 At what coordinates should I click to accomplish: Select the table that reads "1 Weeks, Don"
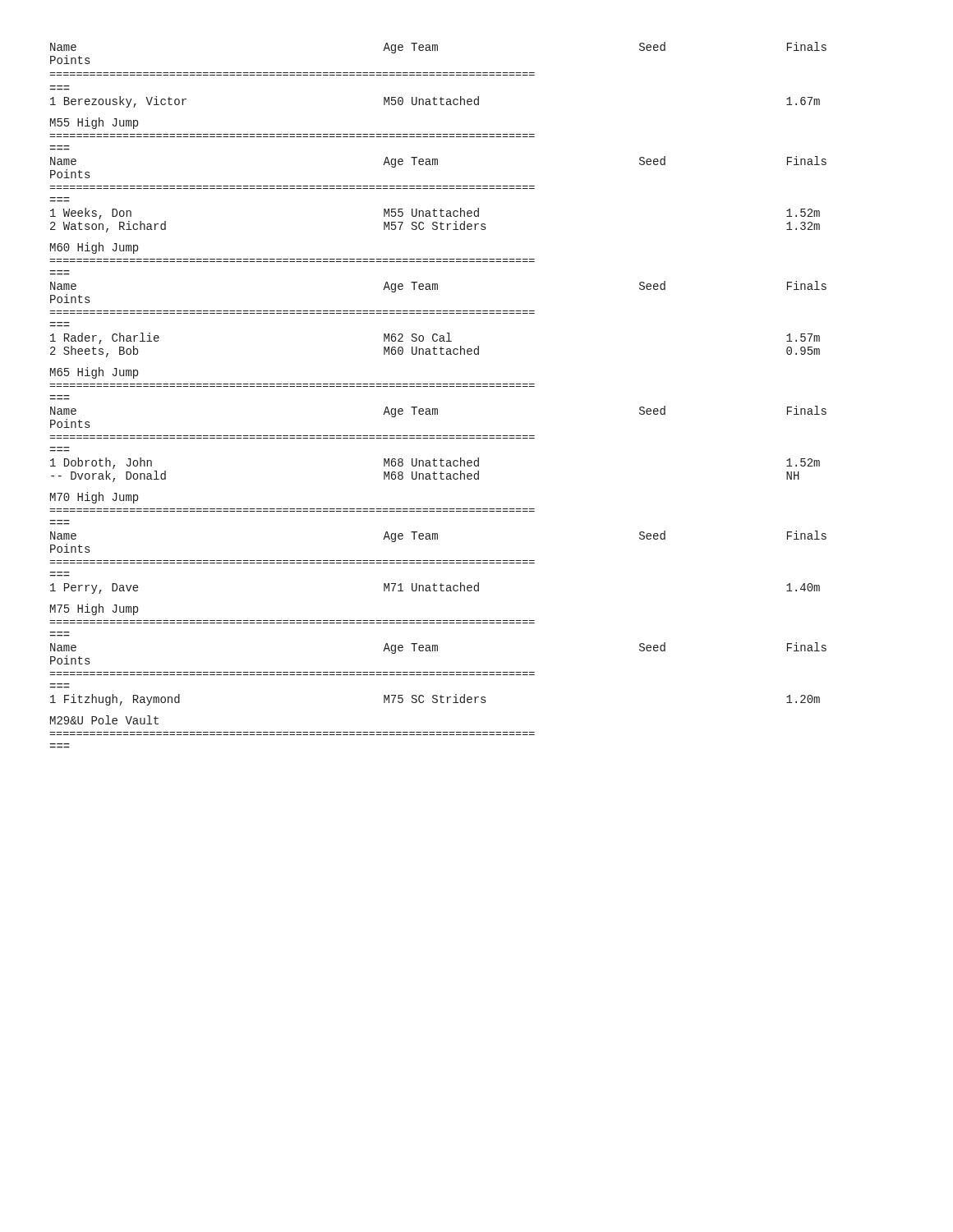tap(476, 181)
